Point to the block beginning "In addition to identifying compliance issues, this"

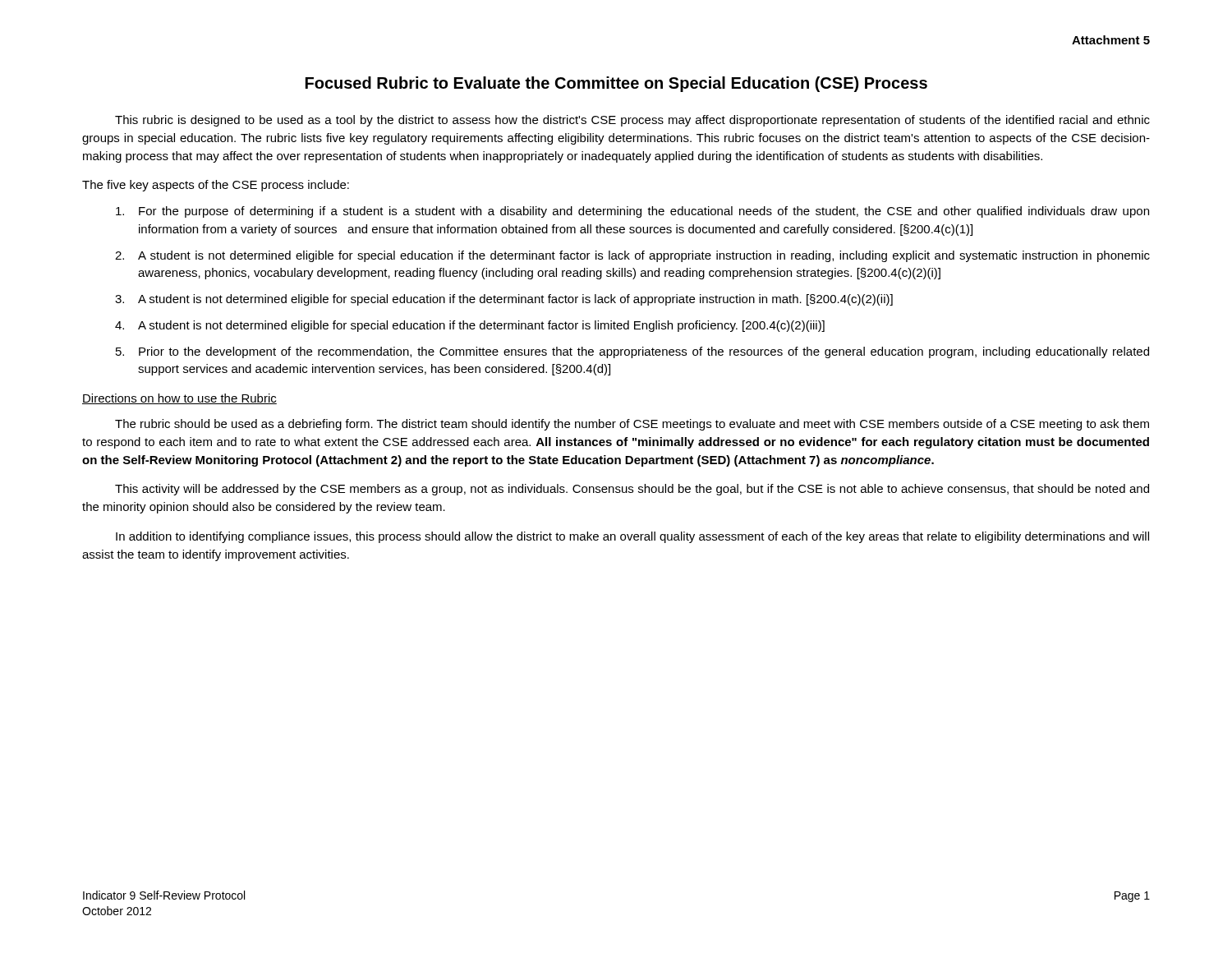[x=616, y=545]
